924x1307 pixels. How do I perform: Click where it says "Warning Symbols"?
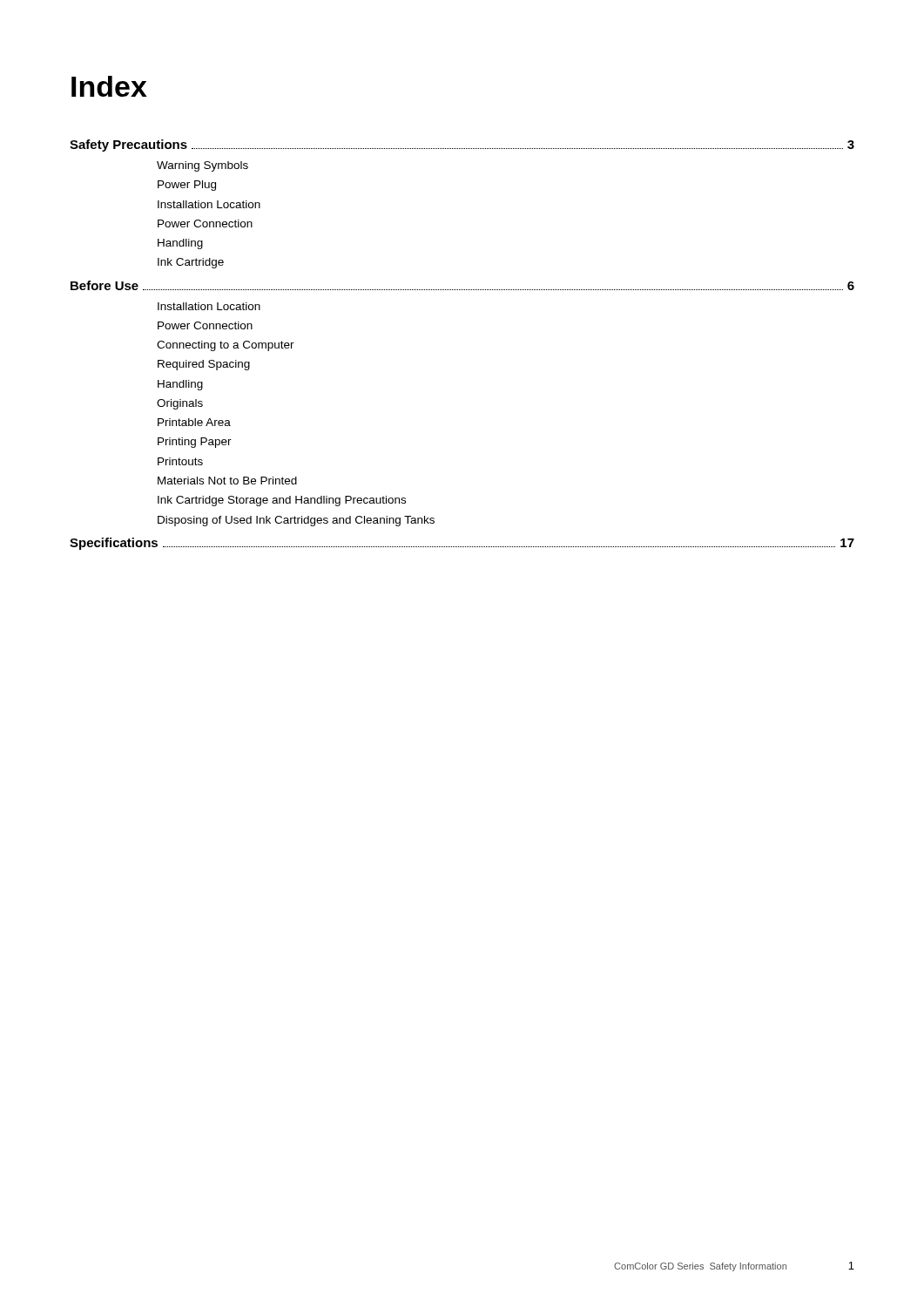[203, 165]
